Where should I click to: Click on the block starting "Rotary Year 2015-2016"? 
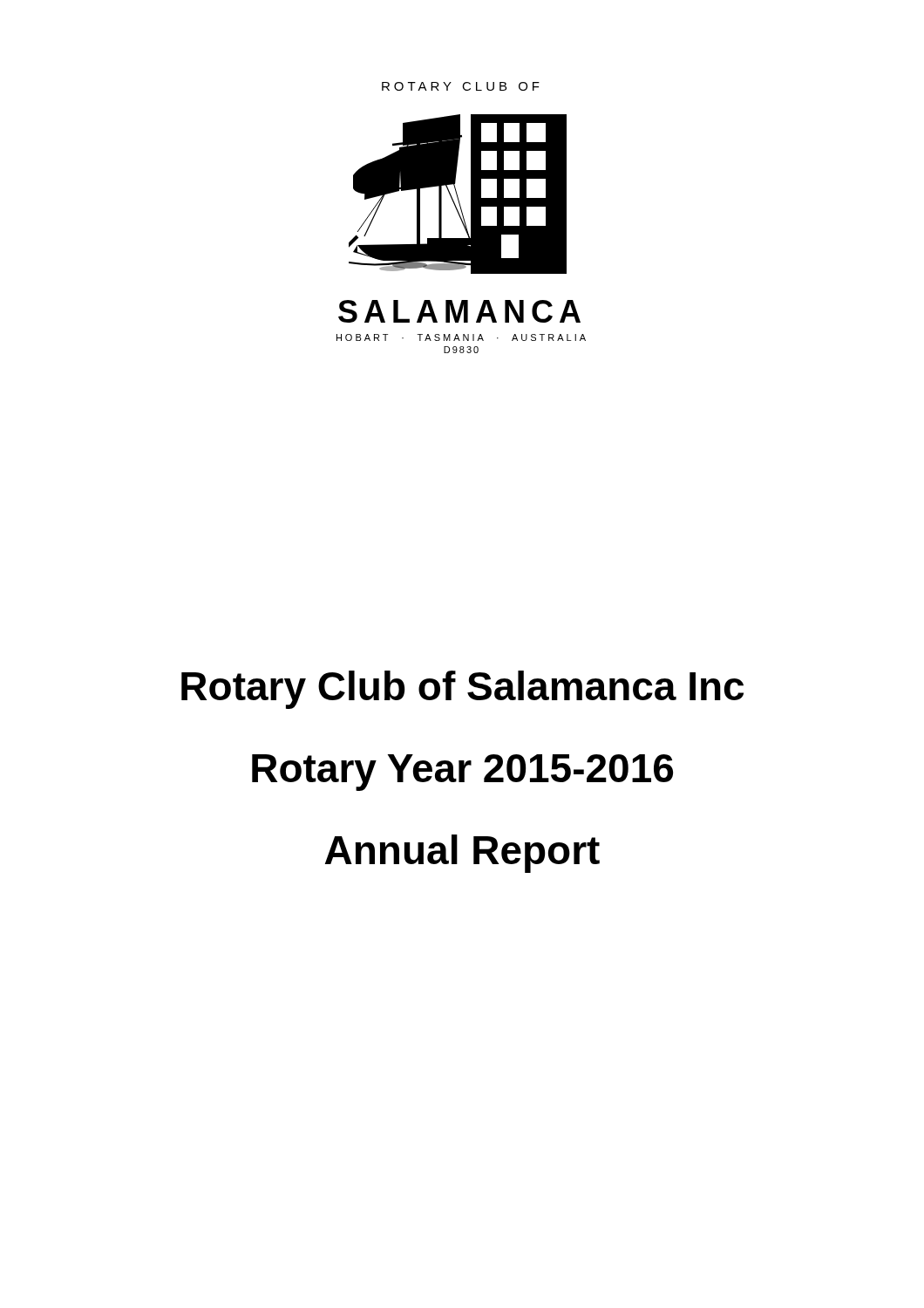pos(462,768)
